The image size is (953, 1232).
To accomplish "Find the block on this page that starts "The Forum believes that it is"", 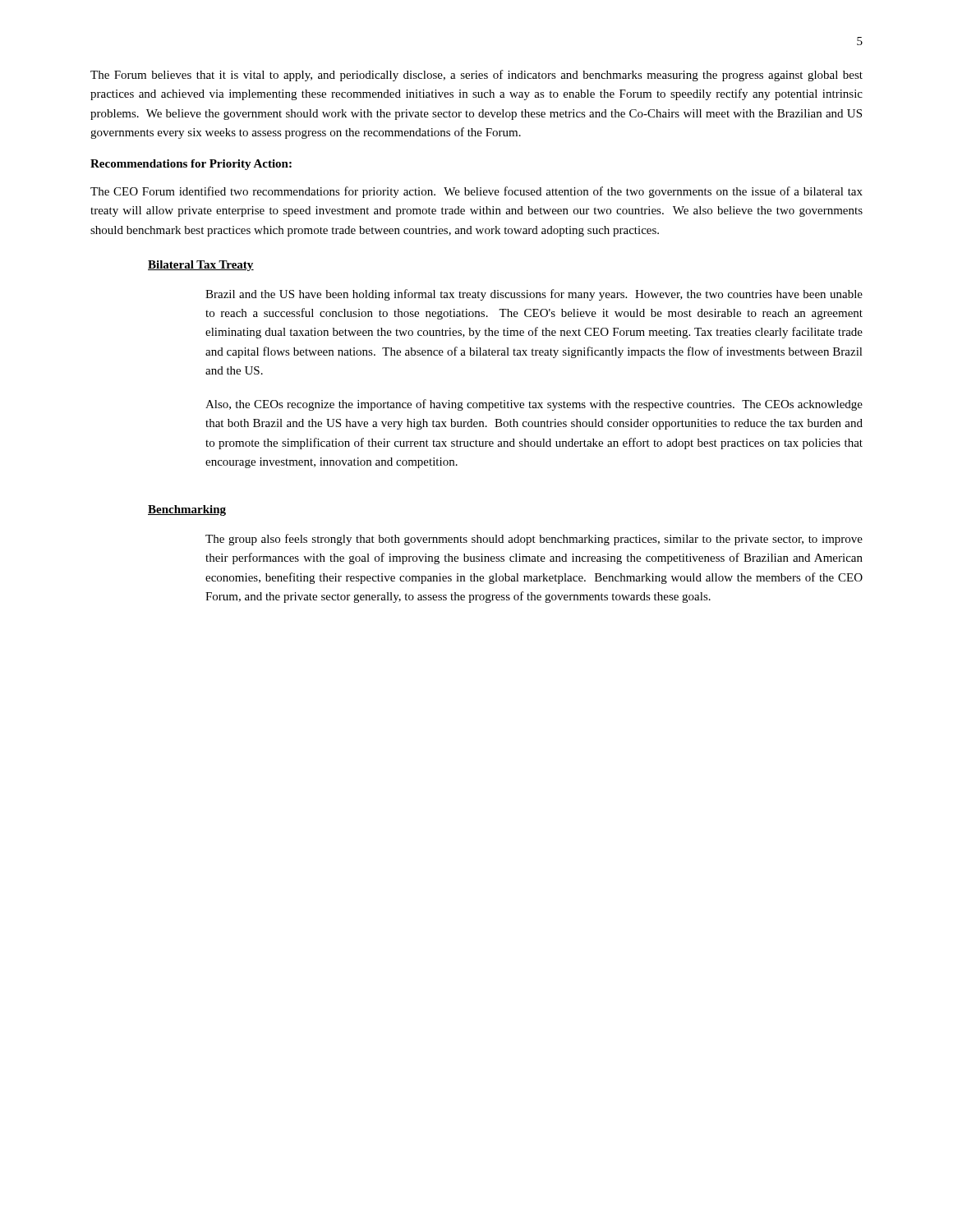I will 476,103.
